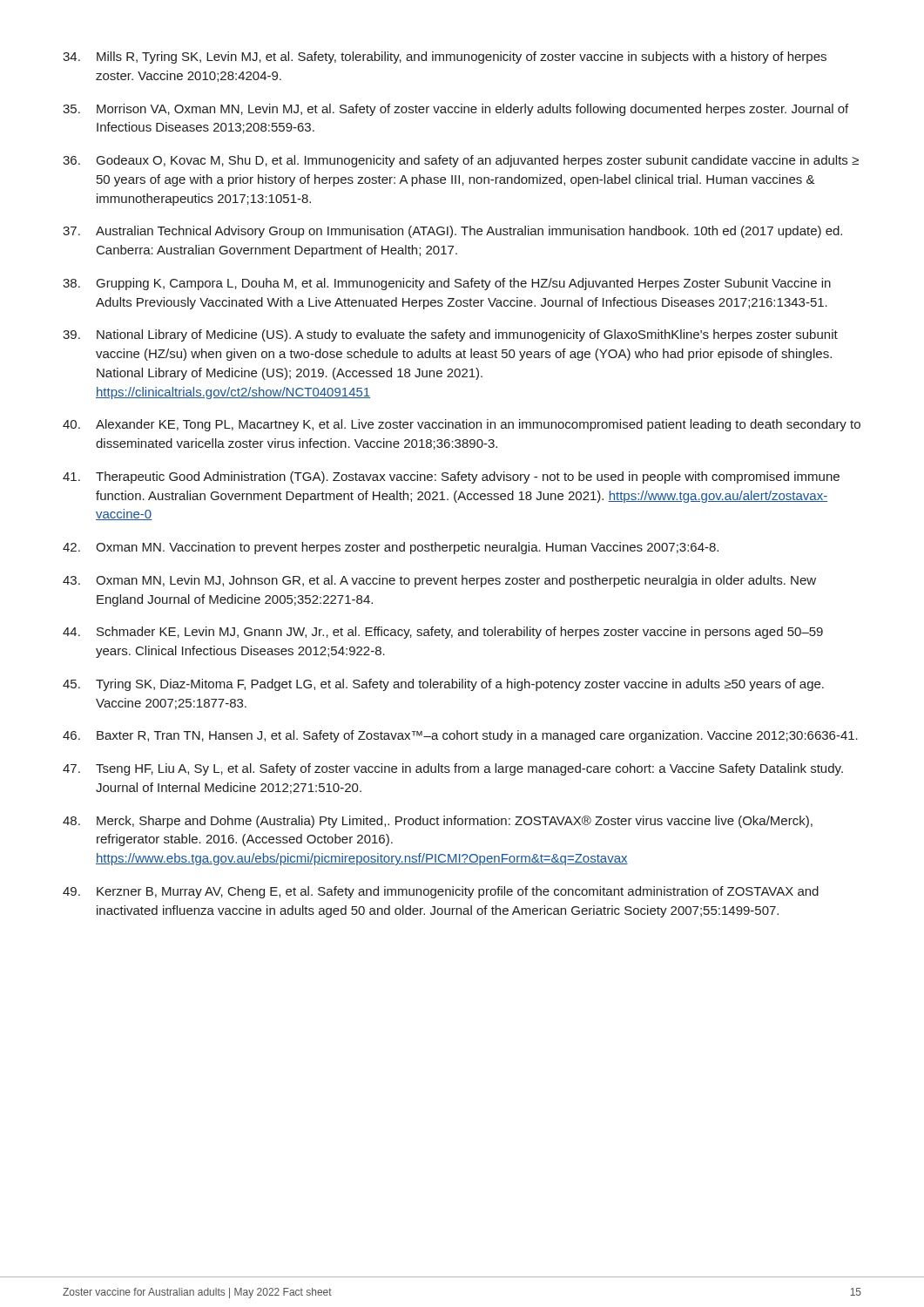
Task: Select the list item that says "36. Godeaux O, Kovac"
Action: click(x=462, y=179)
